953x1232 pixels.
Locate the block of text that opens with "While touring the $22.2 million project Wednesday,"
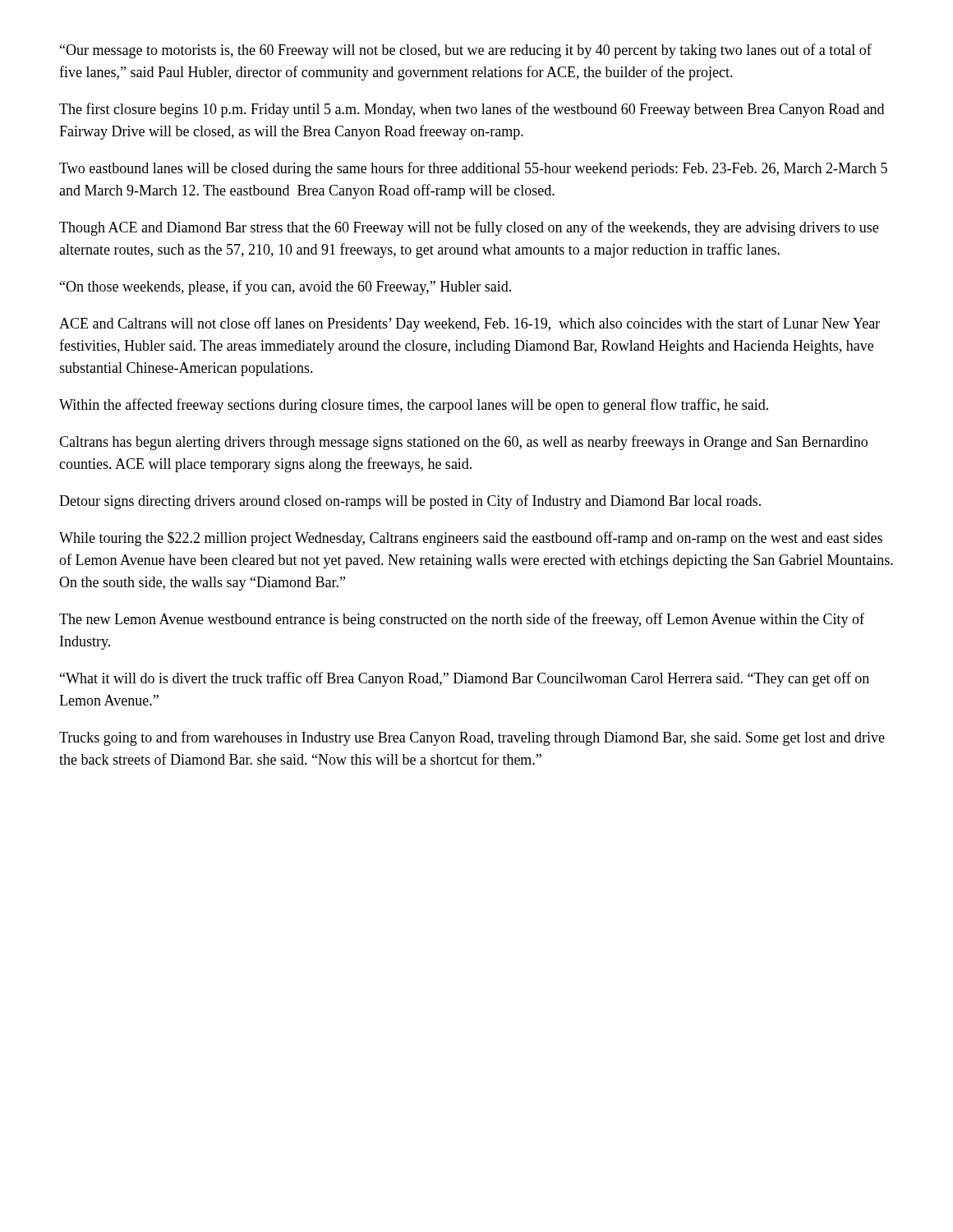pos(476,560)
